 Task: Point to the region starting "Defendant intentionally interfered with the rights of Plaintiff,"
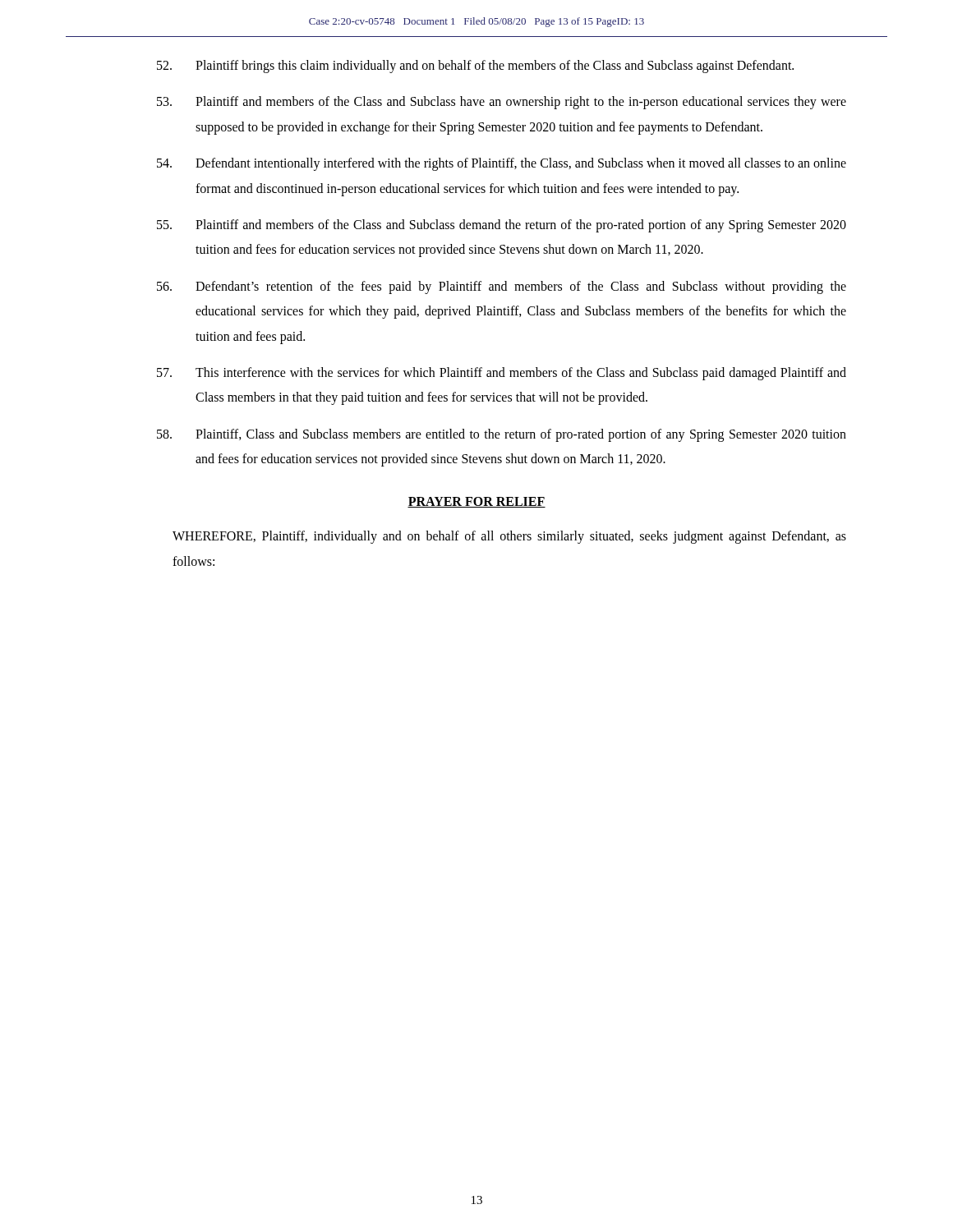pos(476,176)
